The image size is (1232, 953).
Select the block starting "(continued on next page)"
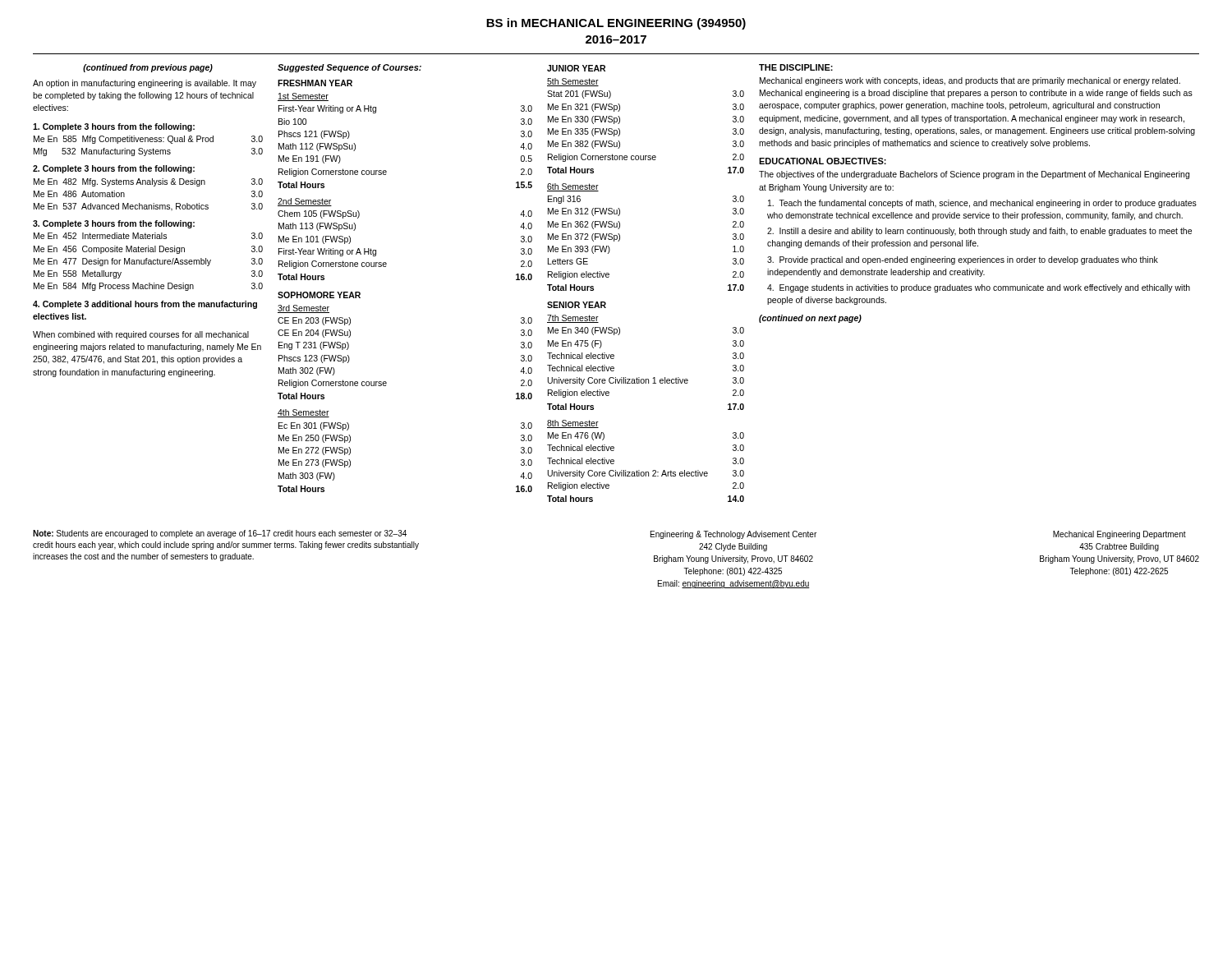pyautogui.click(x=810, y=318)
